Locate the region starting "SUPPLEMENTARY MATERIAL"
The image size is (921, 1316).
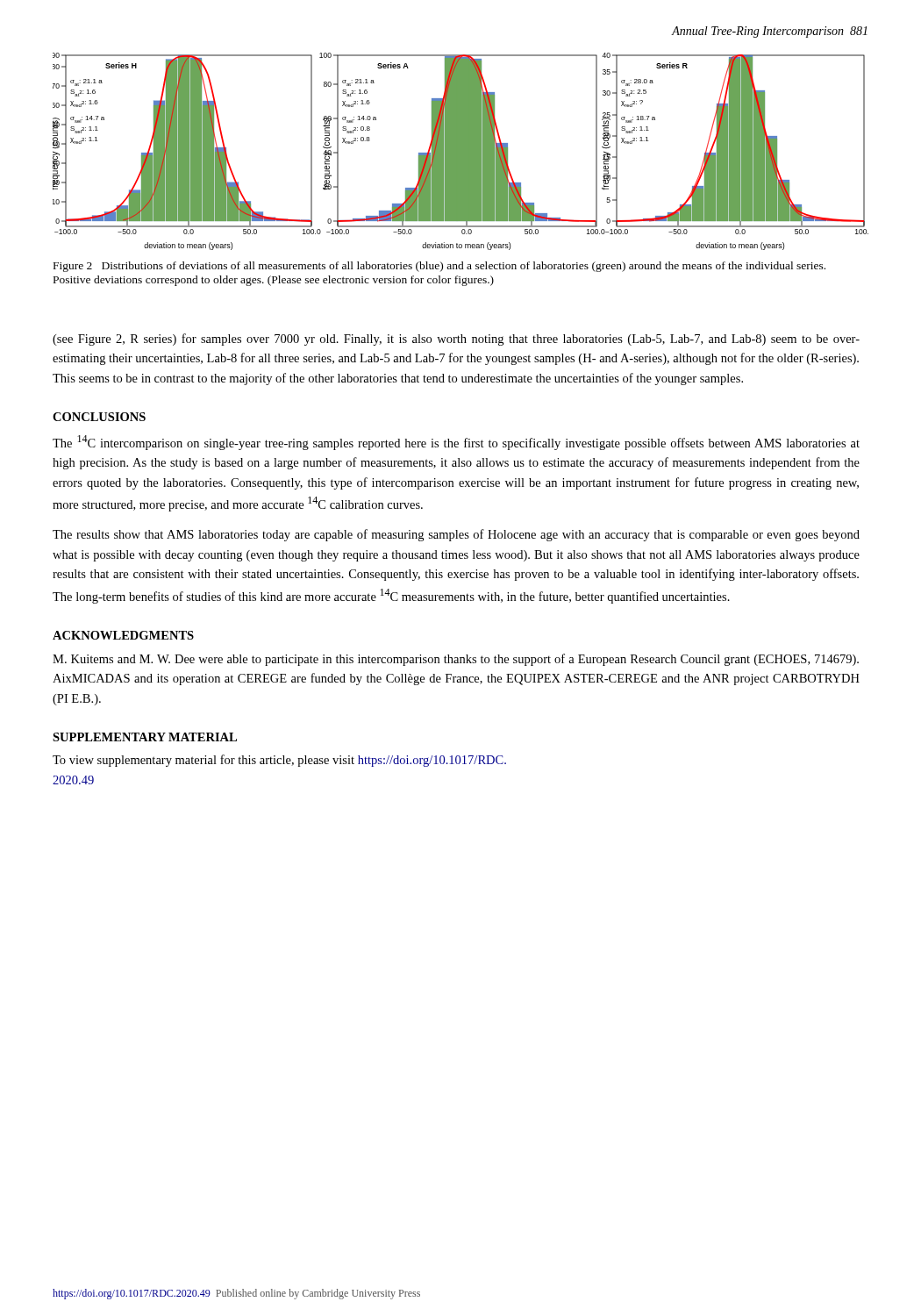145,737
